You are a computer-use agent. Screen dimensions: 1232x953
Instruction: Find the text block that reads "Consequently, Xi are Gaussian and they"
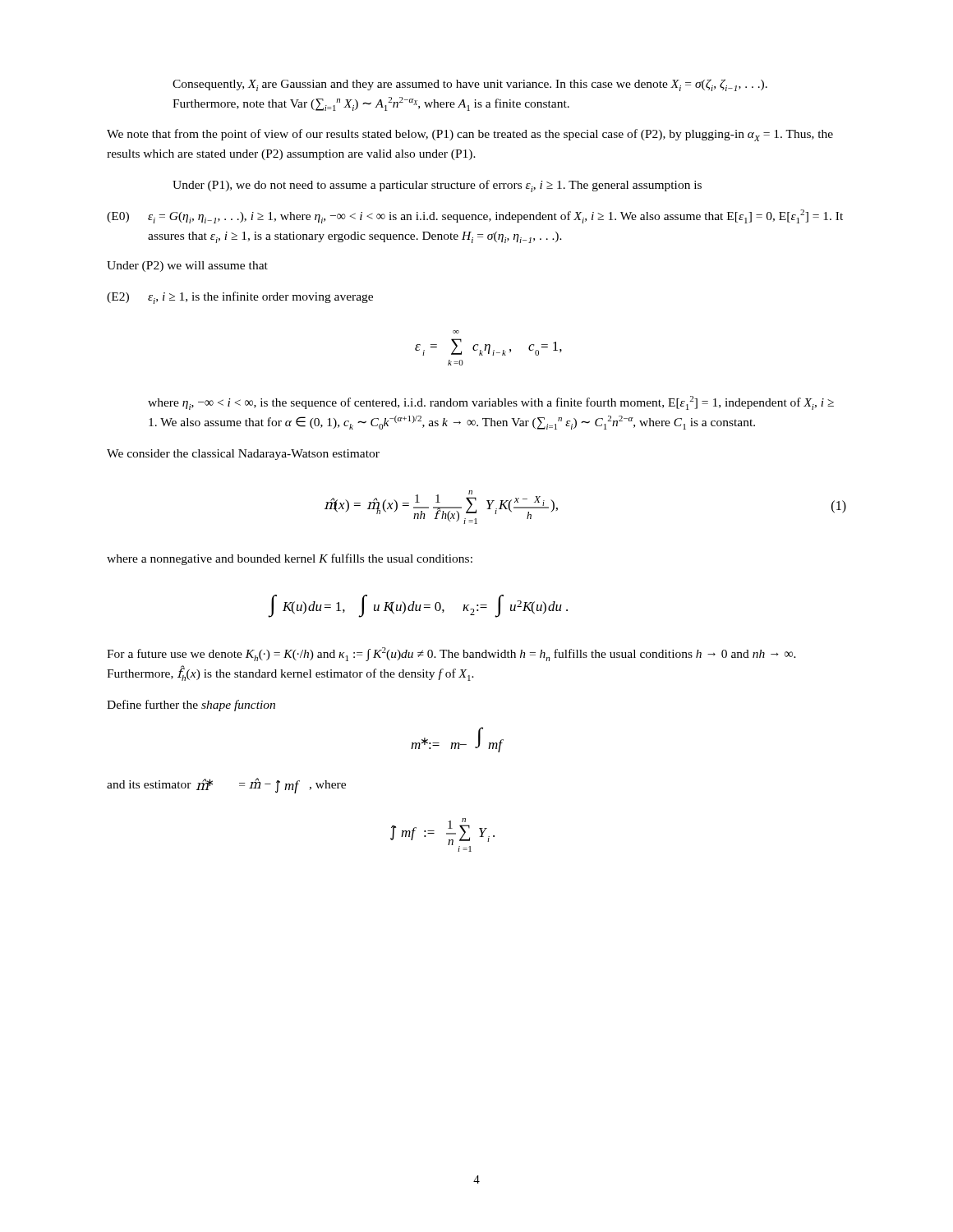coord(470,94)
